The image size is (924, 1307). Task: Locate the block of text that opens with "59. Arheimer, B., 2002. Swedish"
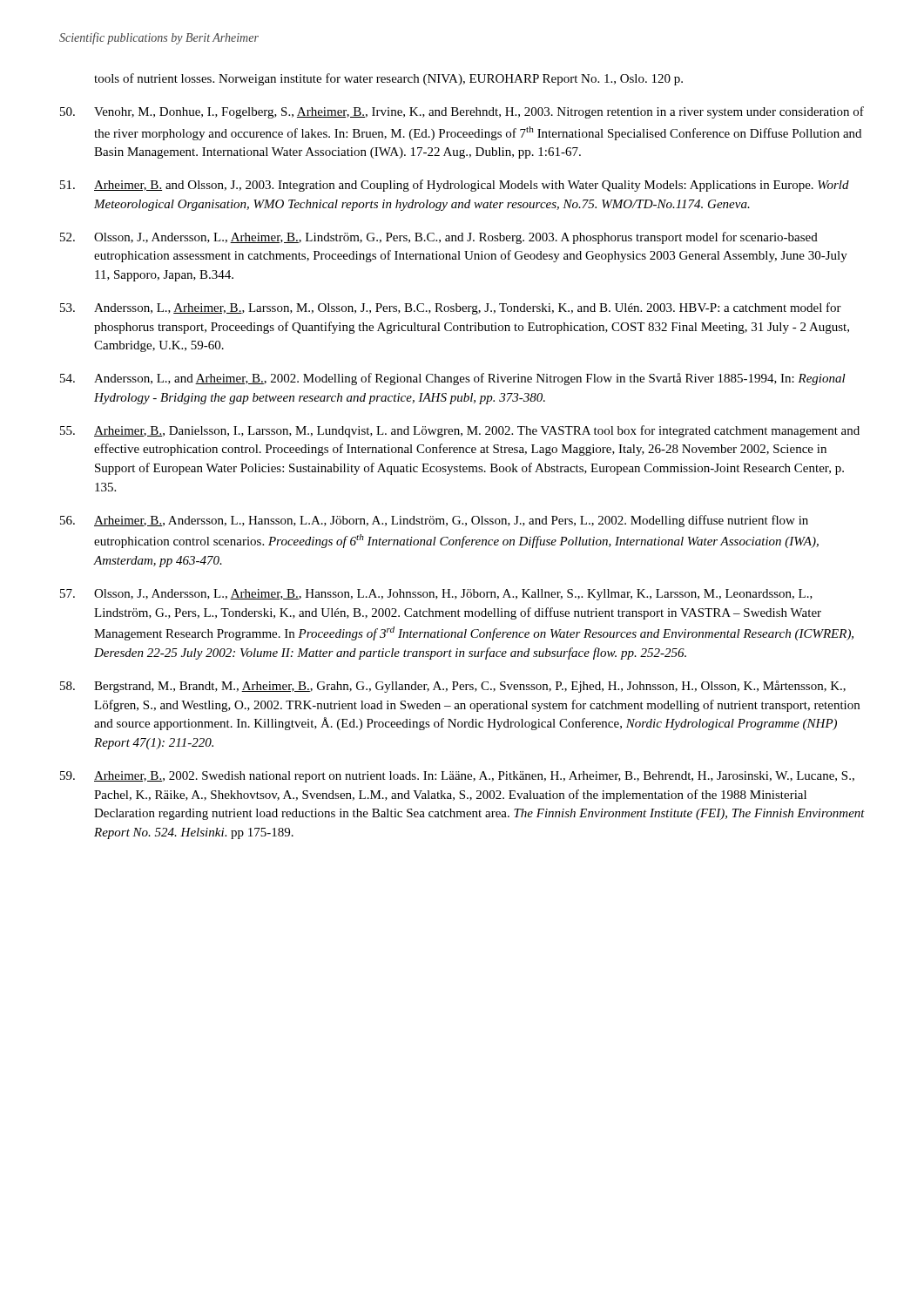(x=462, y=804)
